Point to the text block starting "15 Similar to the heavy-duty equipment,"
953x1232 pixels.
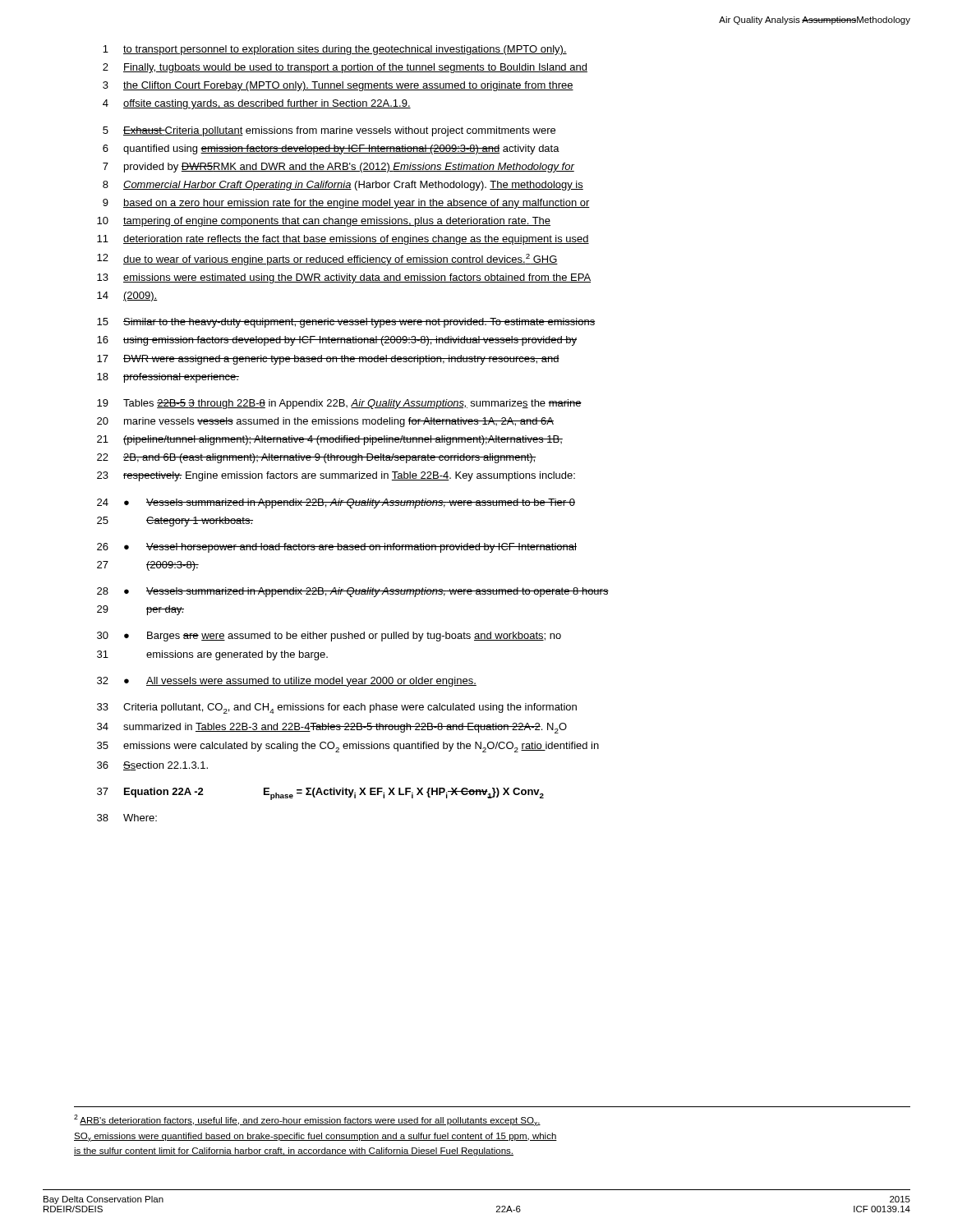coord(492,350)
